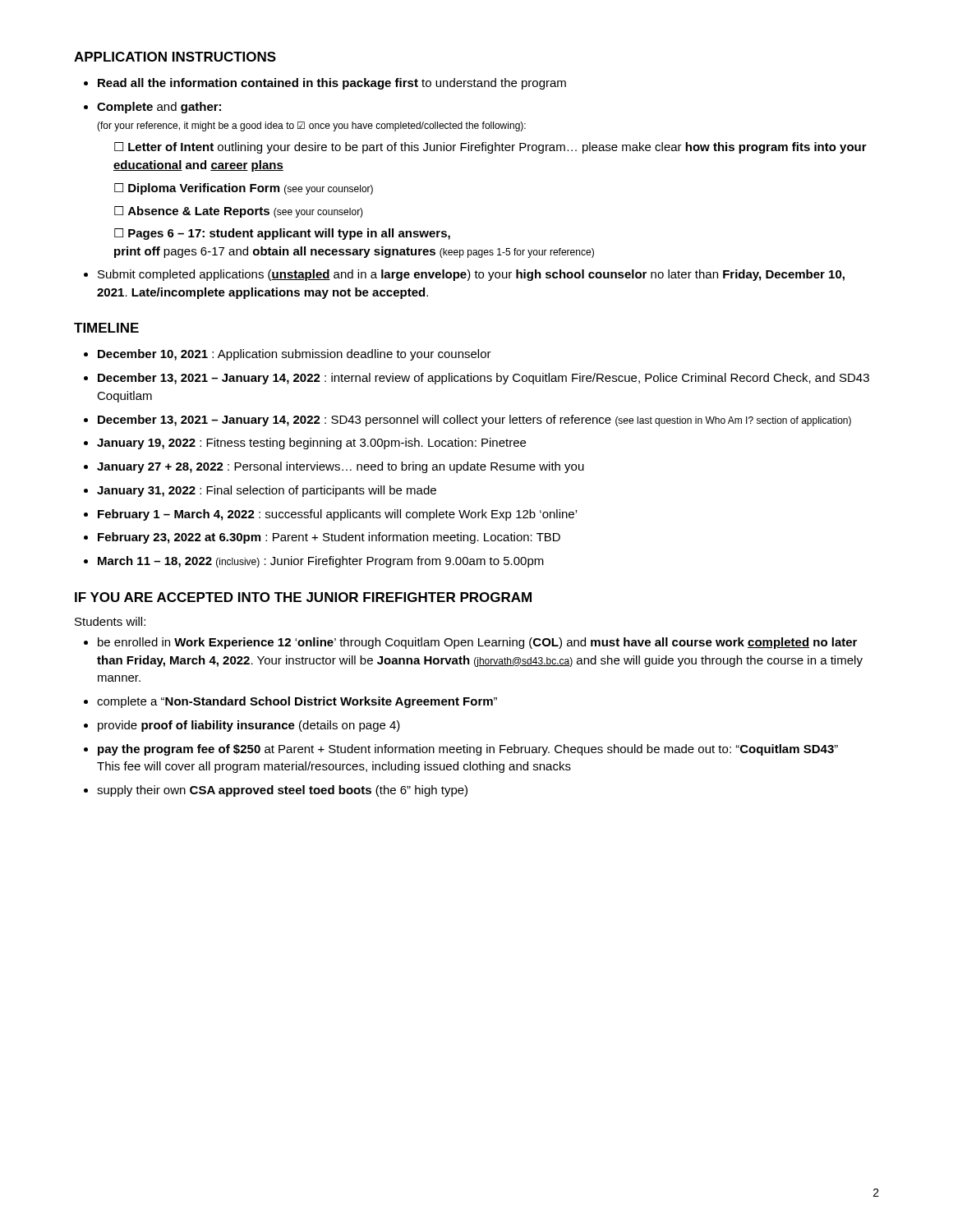Find the list item containing "Letter of Intent outlining"
953x1232 pixels.
[x=490, y=156]
